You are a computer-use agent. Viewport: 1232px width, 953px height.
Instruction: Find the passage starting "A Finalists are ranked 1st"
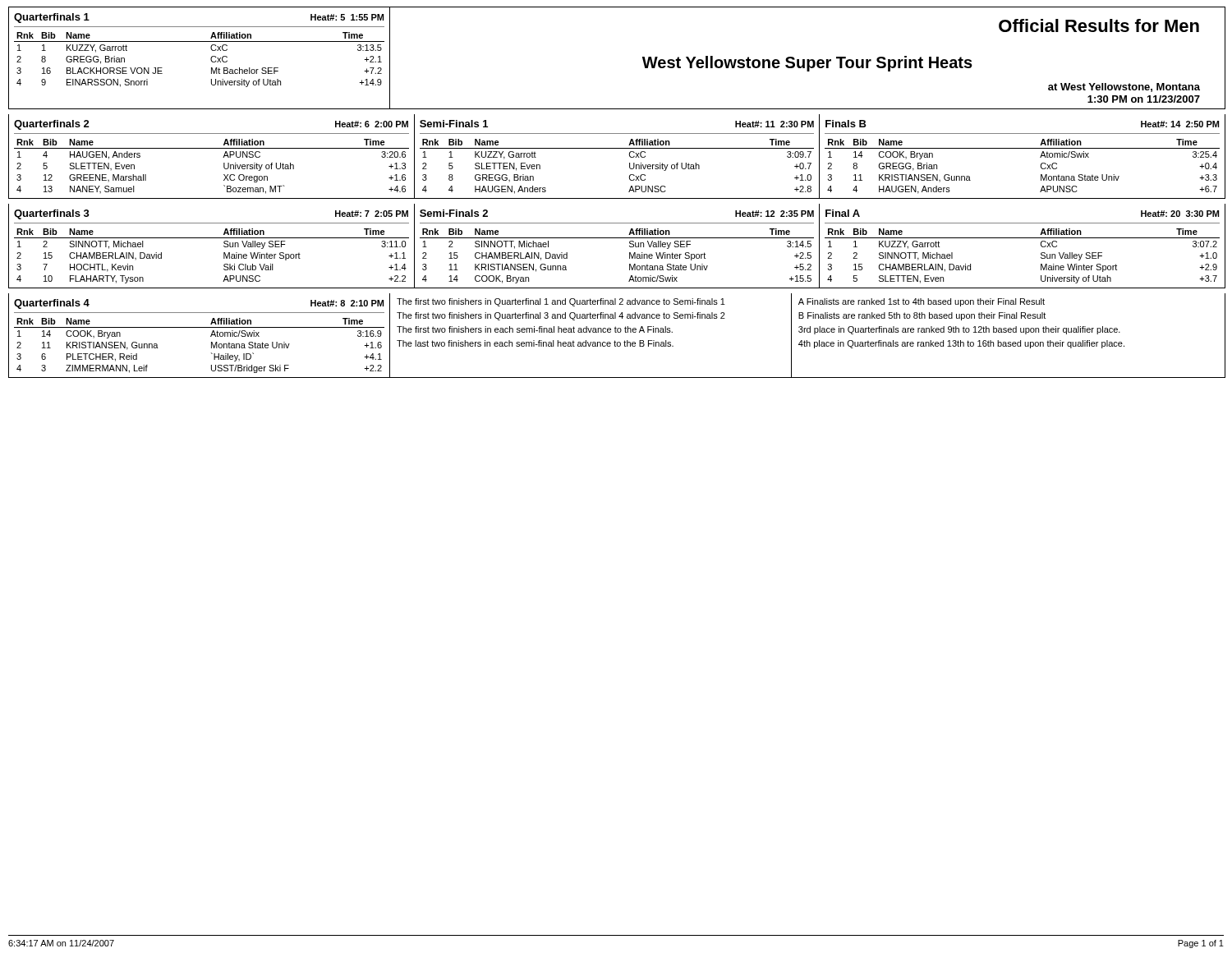coord(922,302)
